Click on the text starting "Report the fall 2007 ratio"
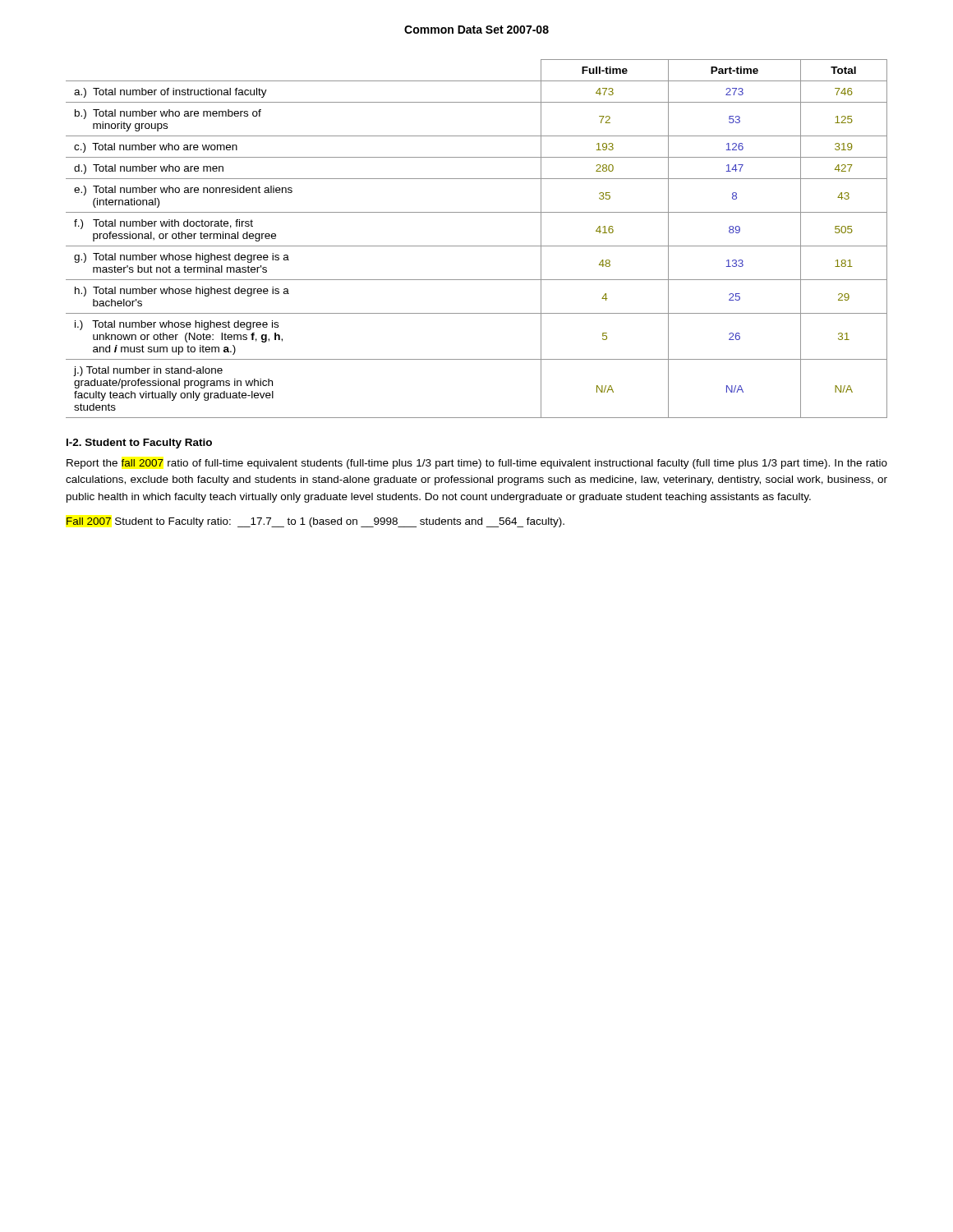This screenshot has height=1232, width=953. point(476,479)
